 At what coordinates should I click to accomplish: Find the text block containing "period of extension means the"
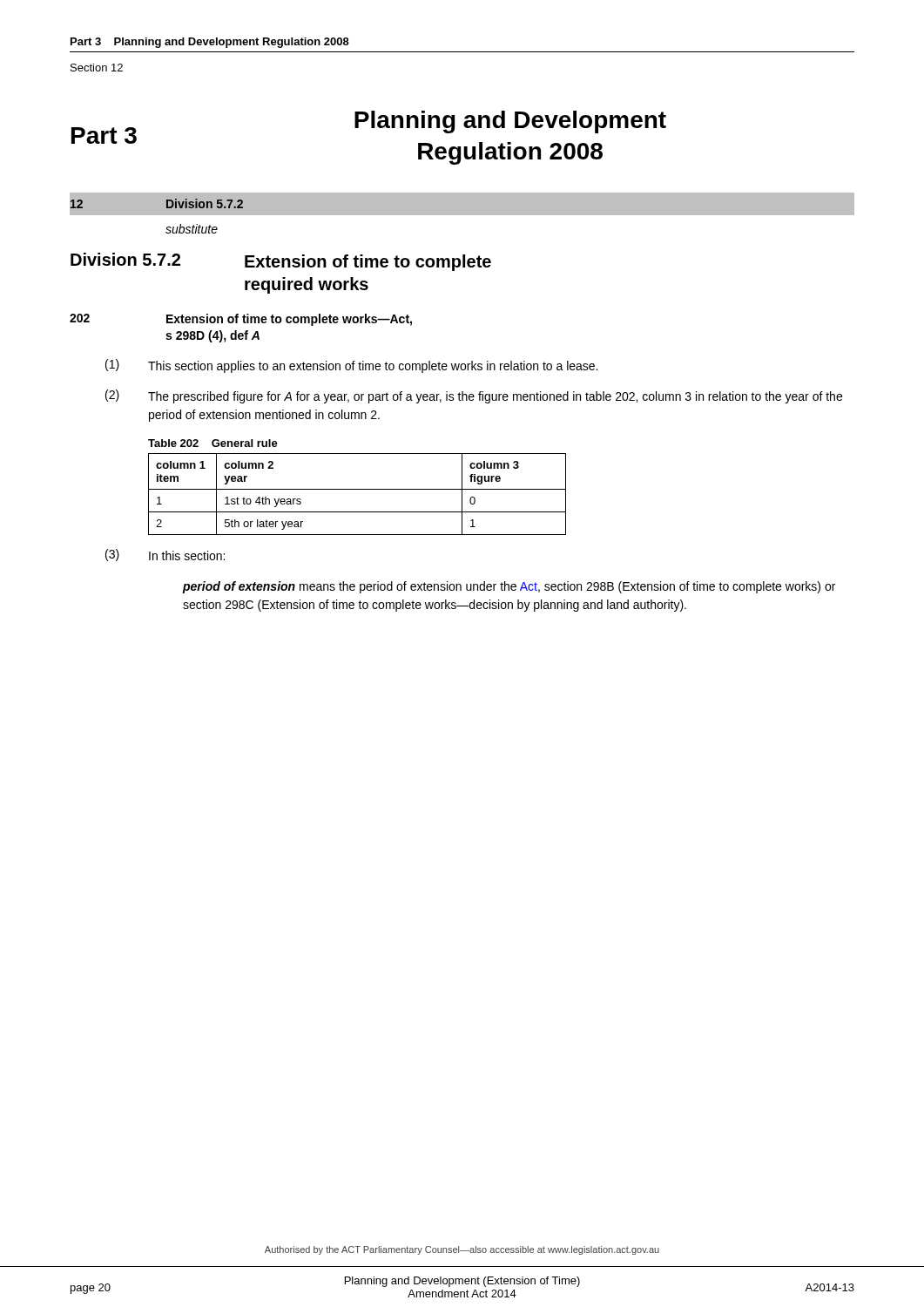(x=509, y=596)
